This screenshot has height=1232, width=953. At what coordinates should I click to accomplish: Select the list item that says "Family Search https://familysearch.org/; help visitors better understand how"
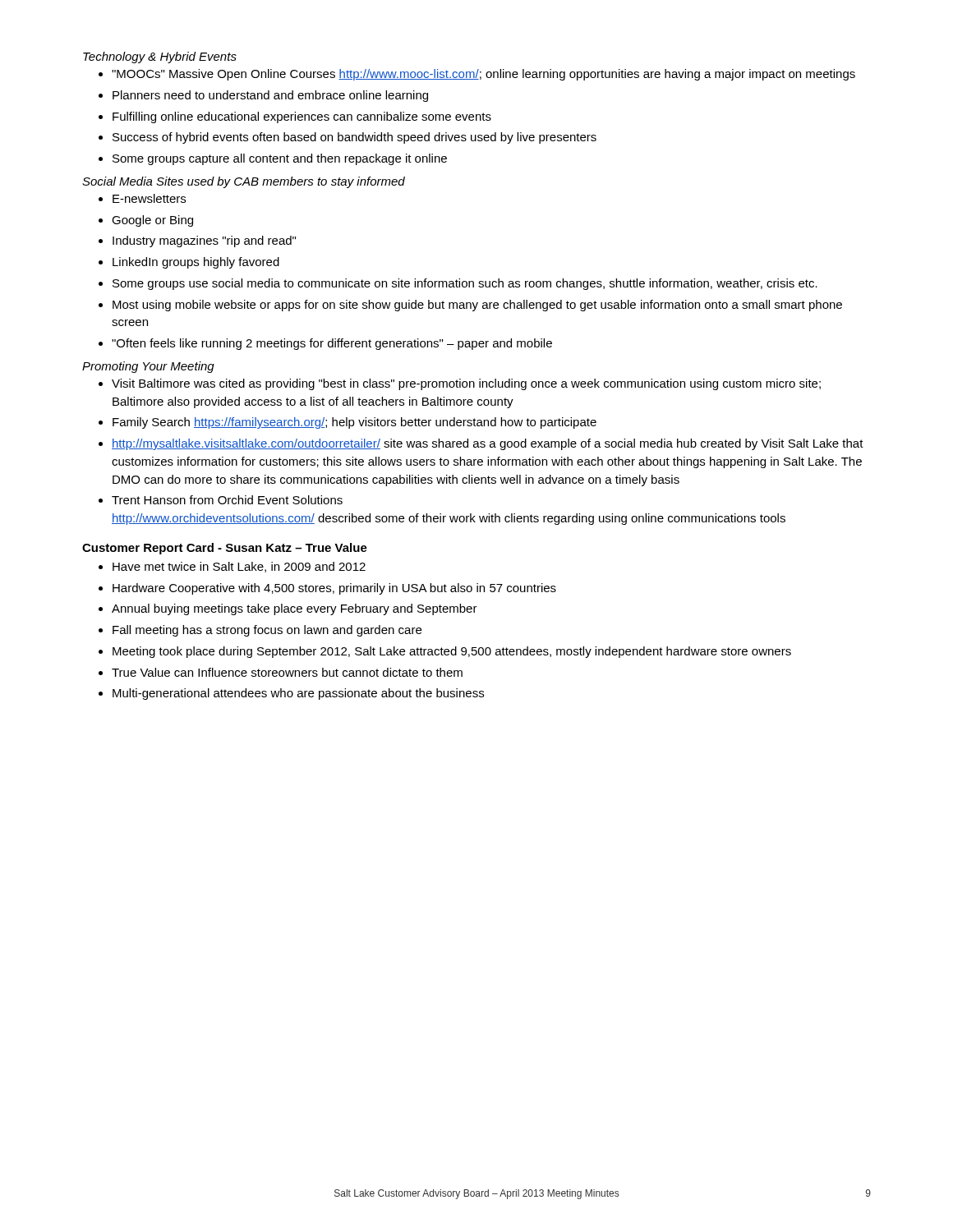pos(354,422)
